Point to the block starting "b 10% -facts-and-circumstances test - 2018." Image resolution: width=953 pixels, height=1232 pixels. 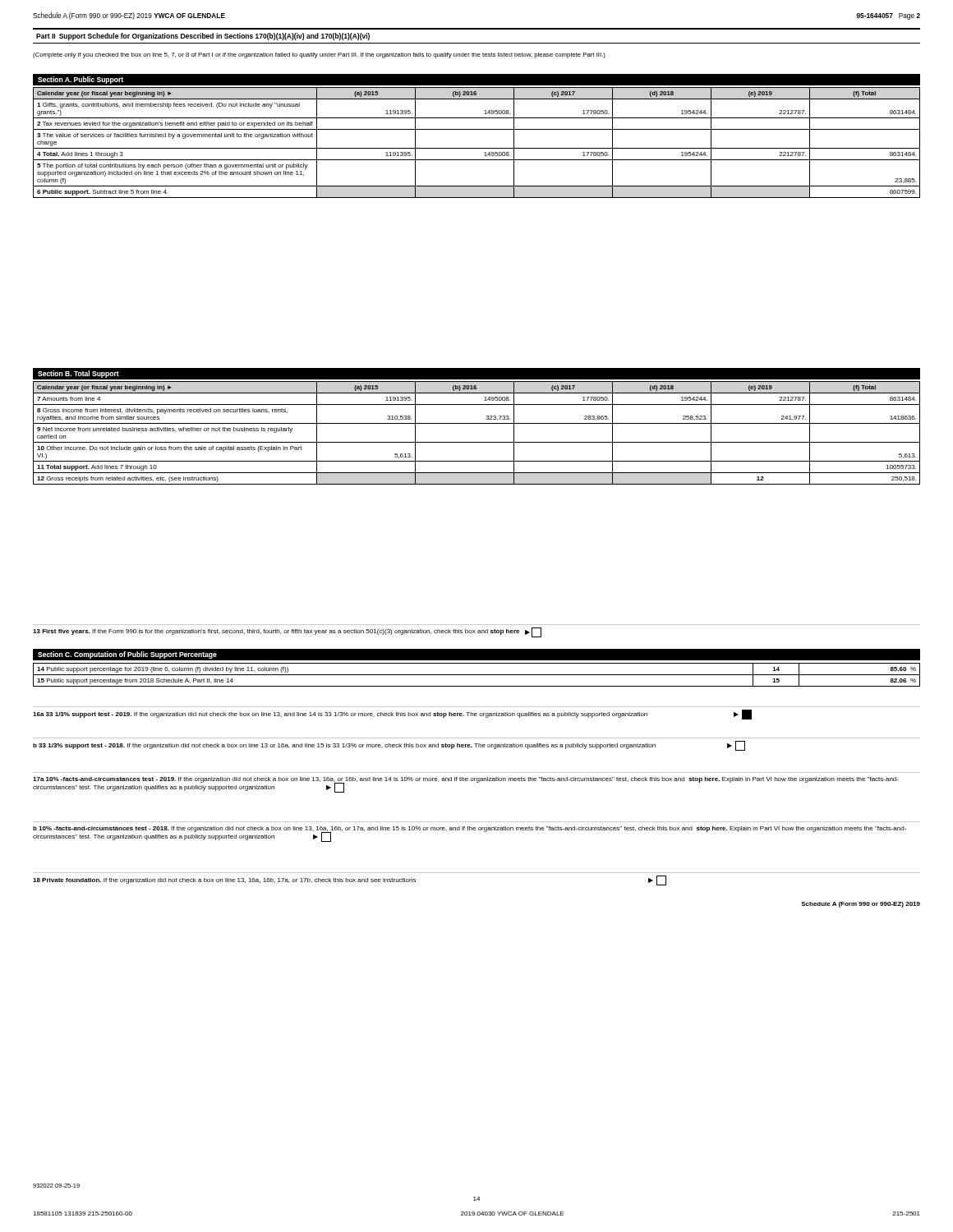470,833
